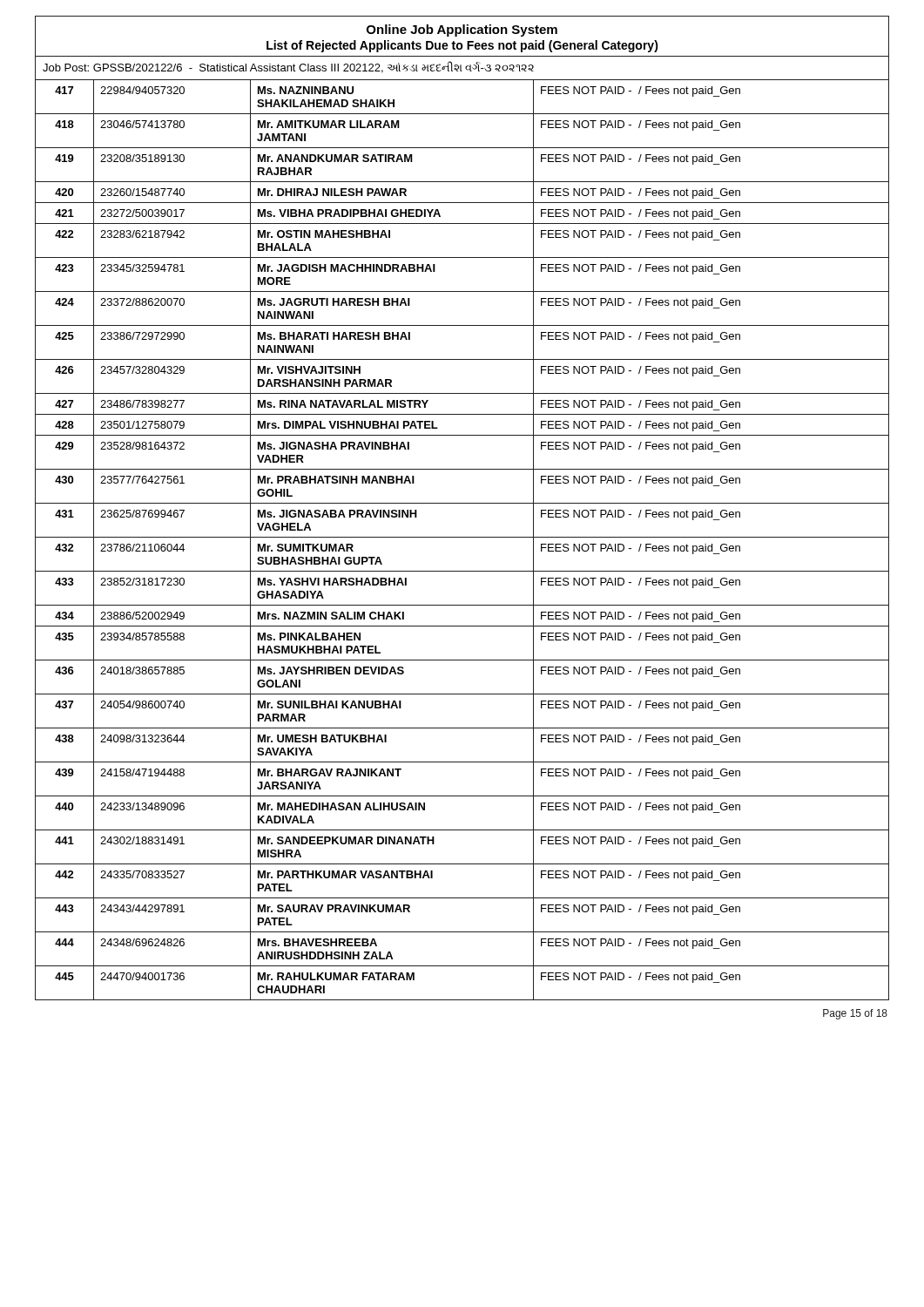This screenshot has width=924, height=1307.
Task: Locate the table with the text "FEES NOT PAID"
Action: point(462,540)
